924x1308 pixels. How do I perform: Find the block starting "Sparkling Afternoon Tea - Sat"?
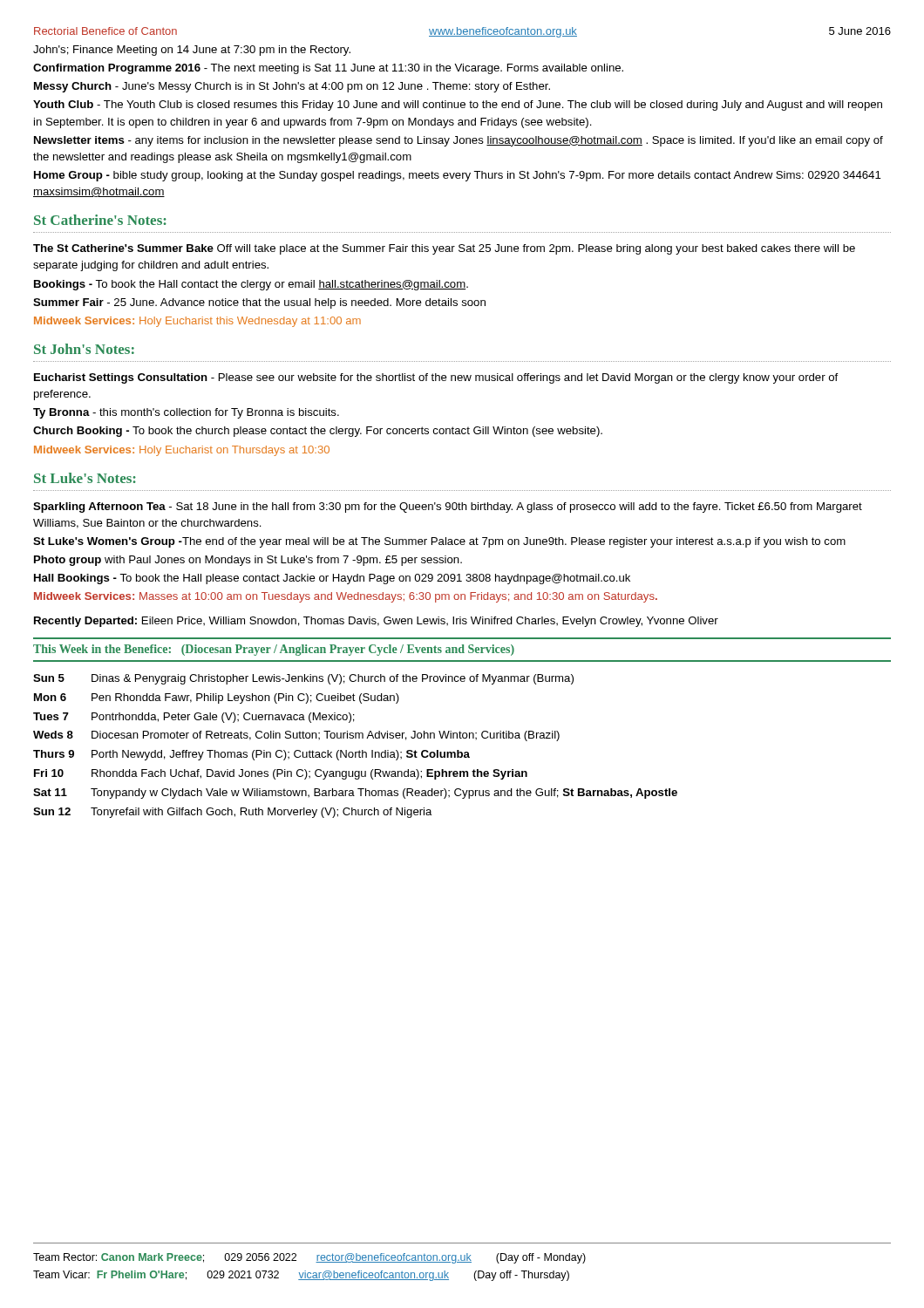(447, 514)
